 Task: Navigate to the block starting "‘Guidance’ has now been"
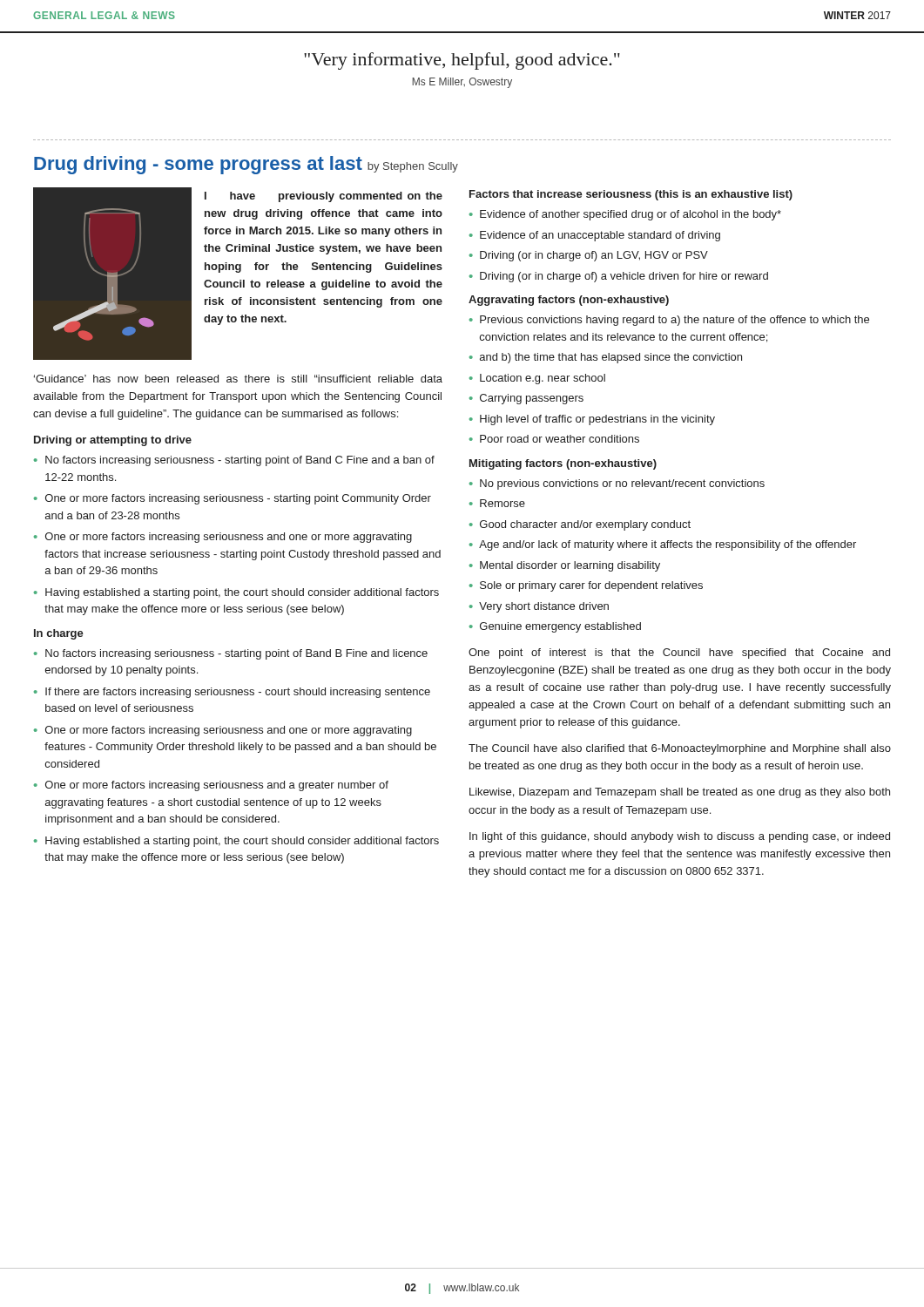[238, 396]
